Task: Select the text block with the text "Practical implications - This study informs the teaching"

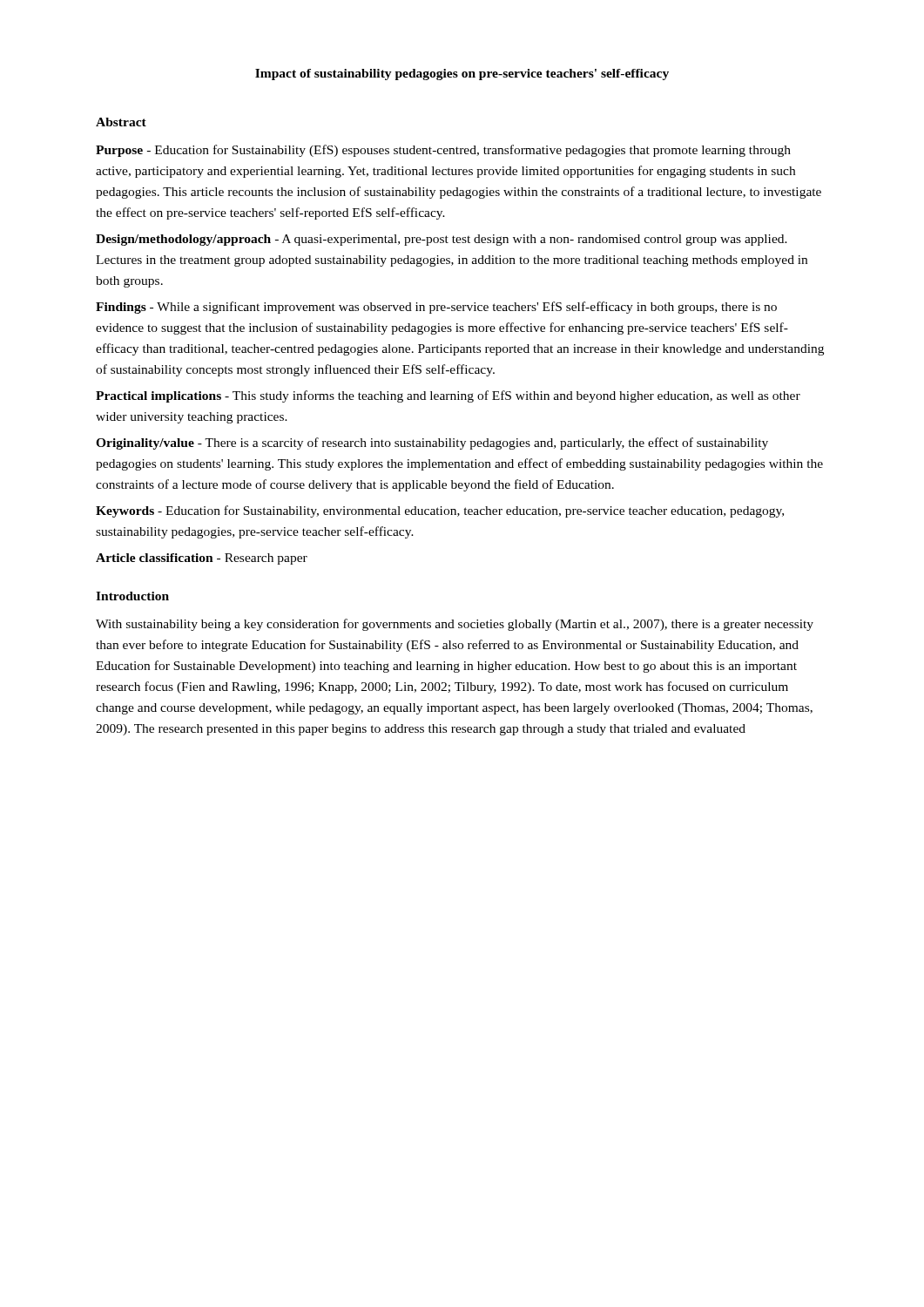Action: click(448, 406)
